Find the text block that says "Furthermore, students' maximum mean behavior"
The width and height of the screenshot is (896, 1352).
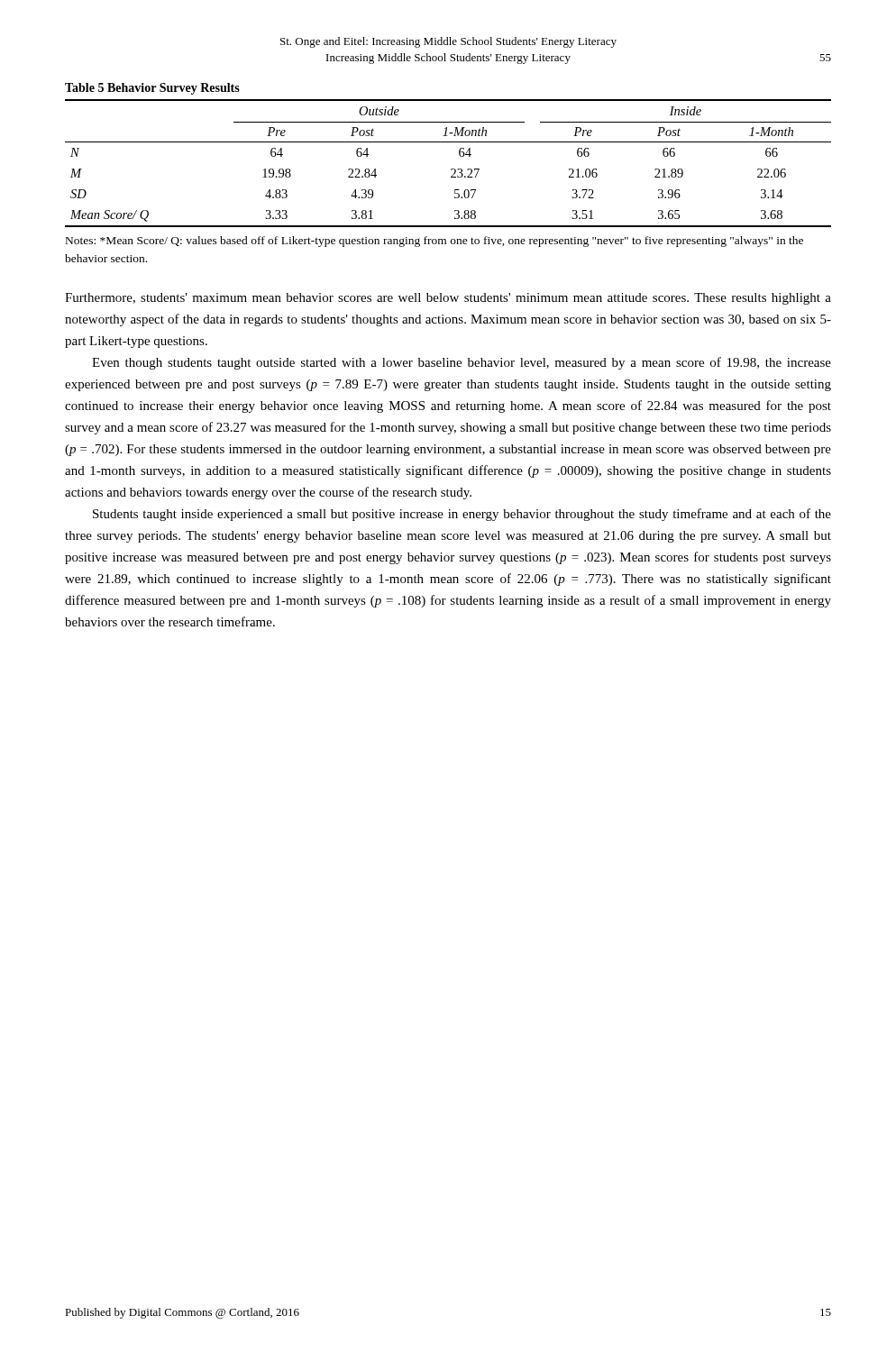(448, 460)
